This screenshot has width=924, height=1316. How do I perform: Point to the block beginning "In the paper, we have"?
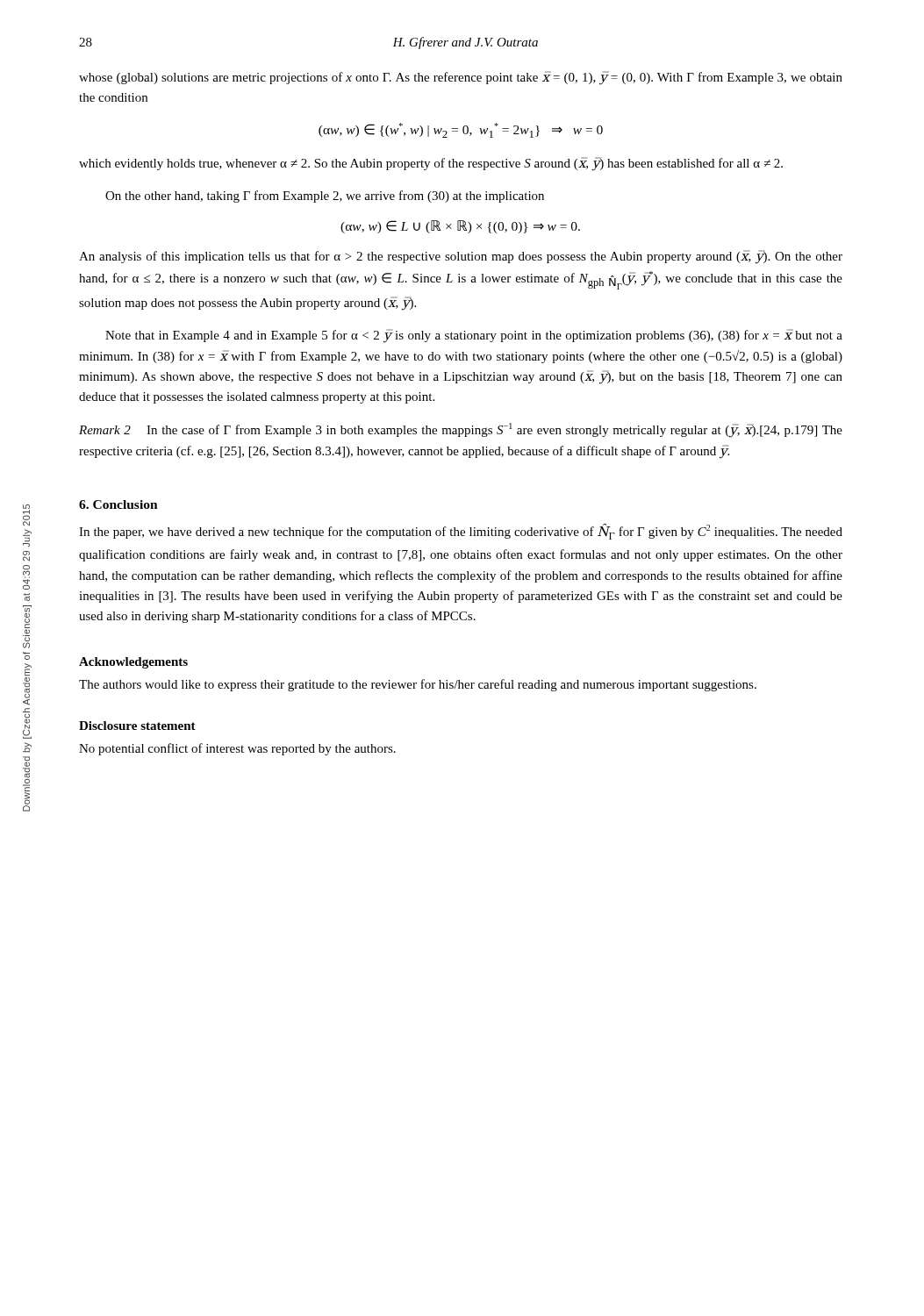[x=461, y=573]
